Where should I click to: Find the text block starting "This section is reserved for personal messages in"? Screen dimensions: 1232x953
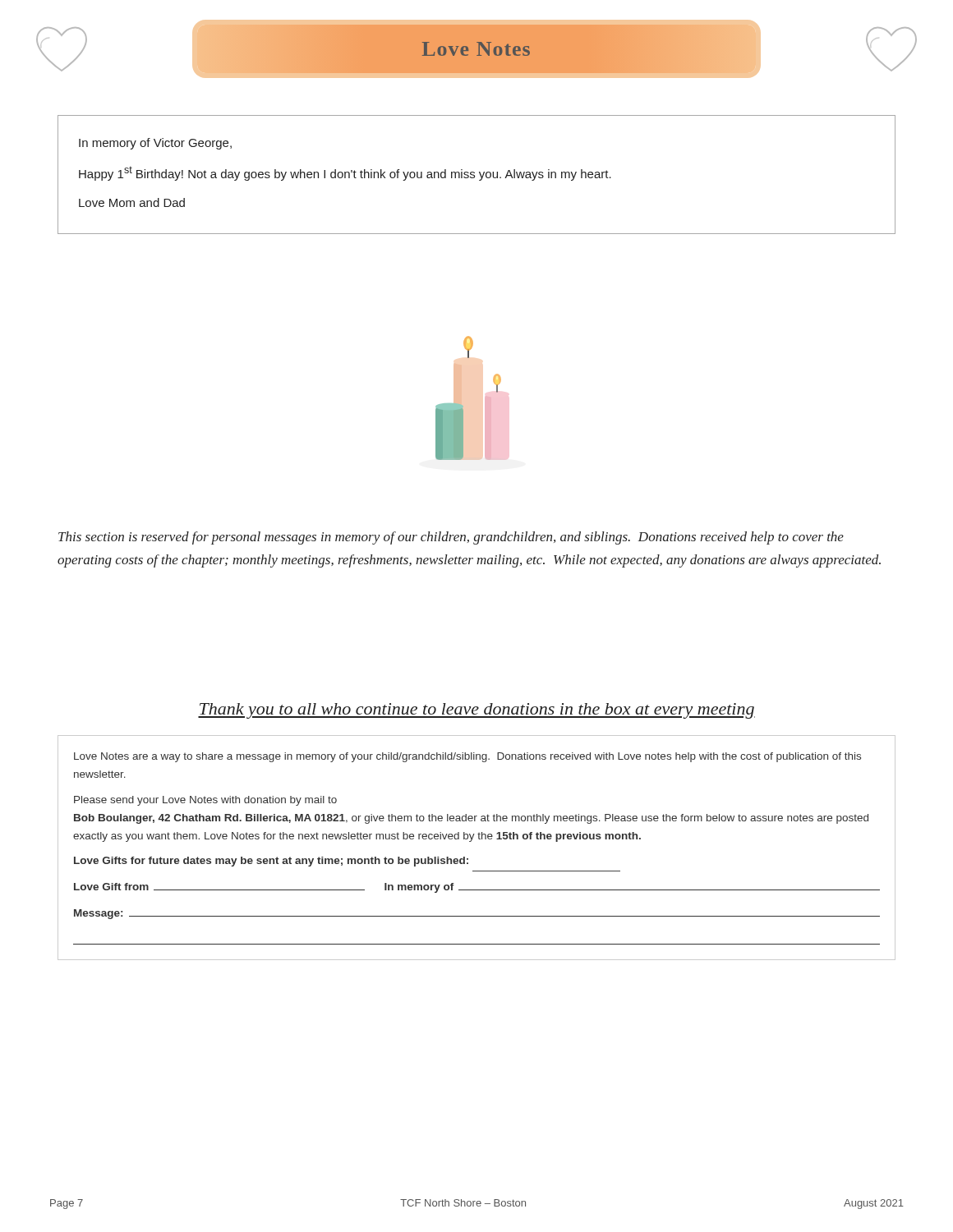click(x=470, y=548)
